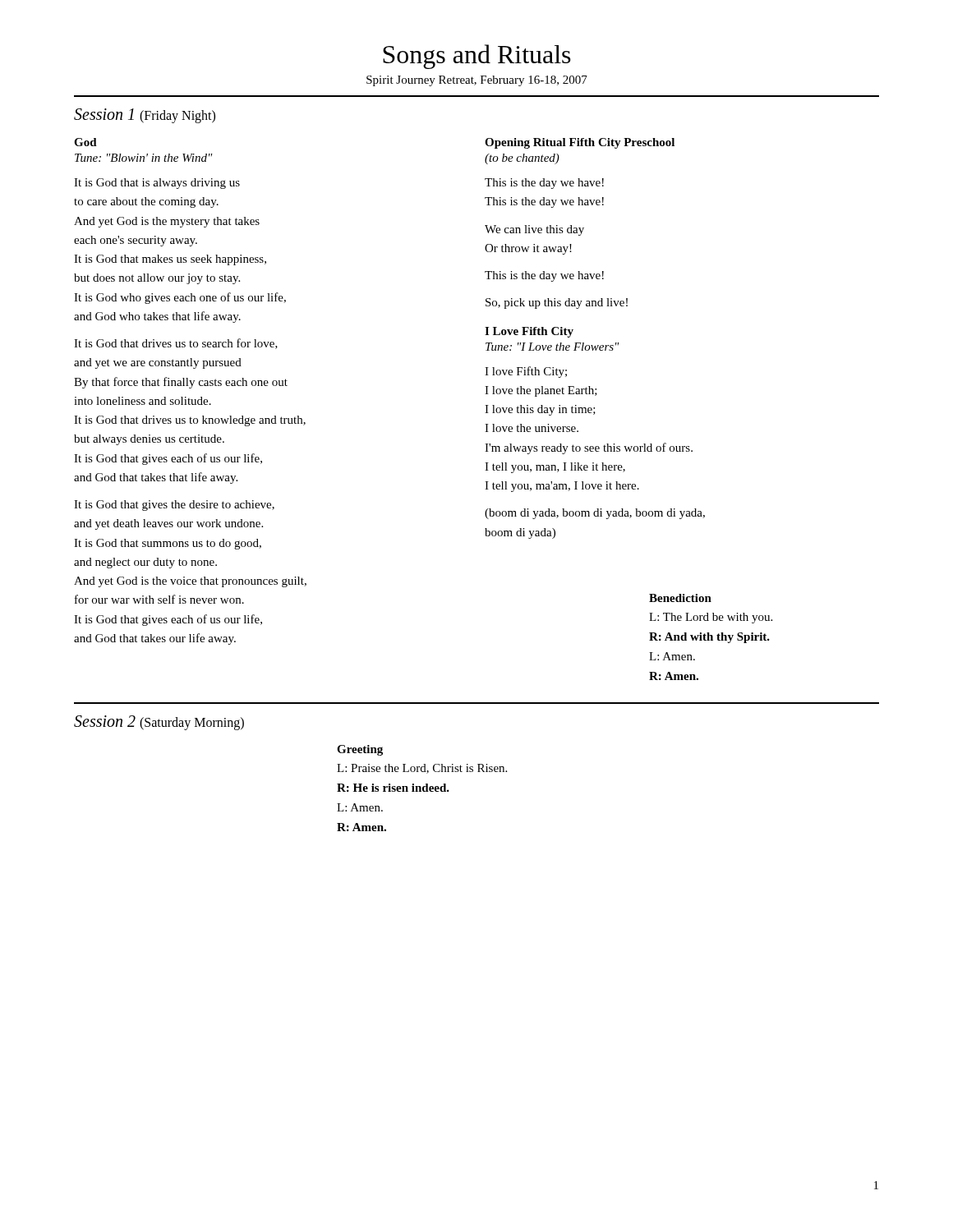Click on the element starting "Opening Ritual Fifth City Preschool"

[580, 142]
